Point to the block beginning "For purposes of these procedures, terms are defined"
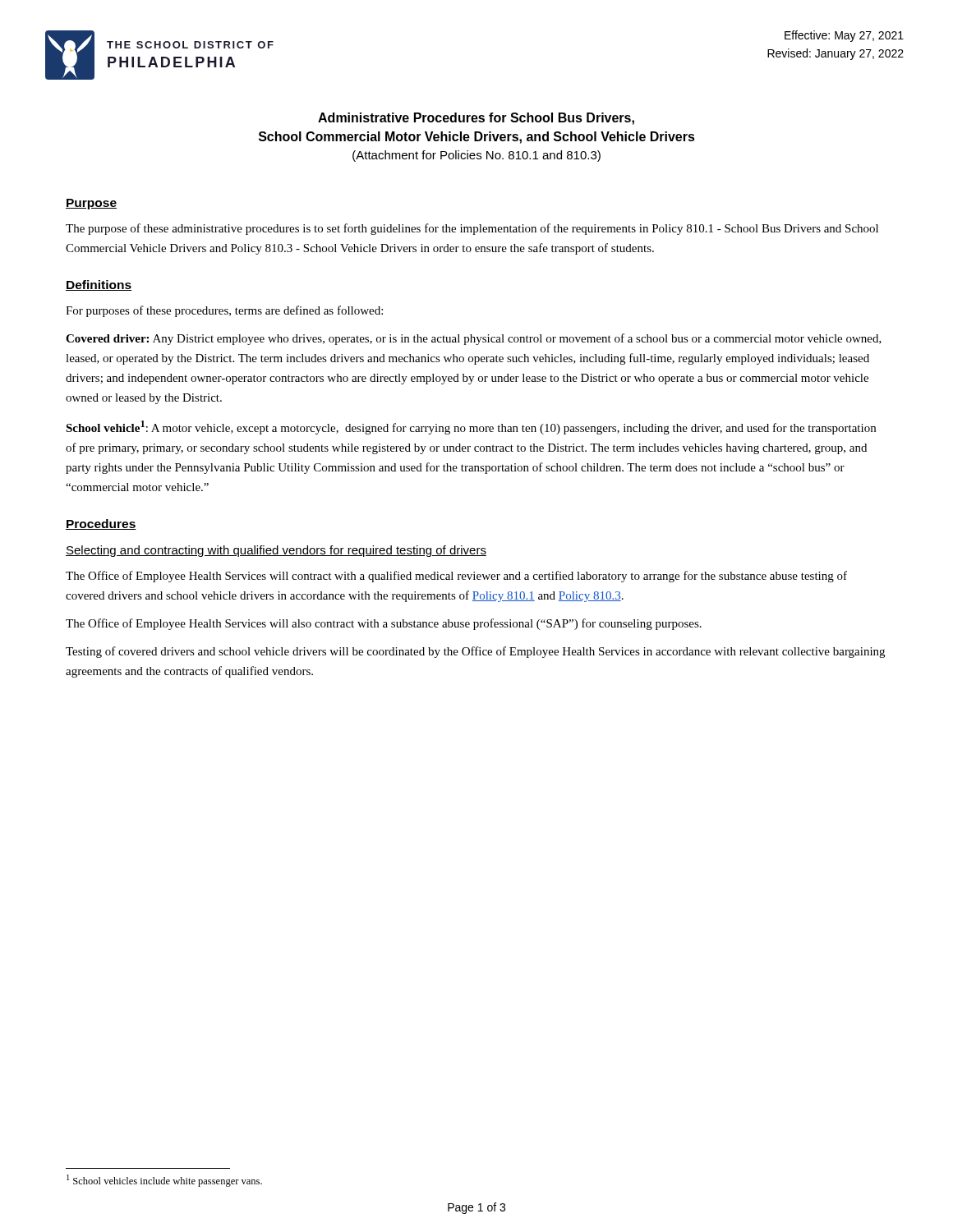953x1232 pixels. click(x=225, y=311)
